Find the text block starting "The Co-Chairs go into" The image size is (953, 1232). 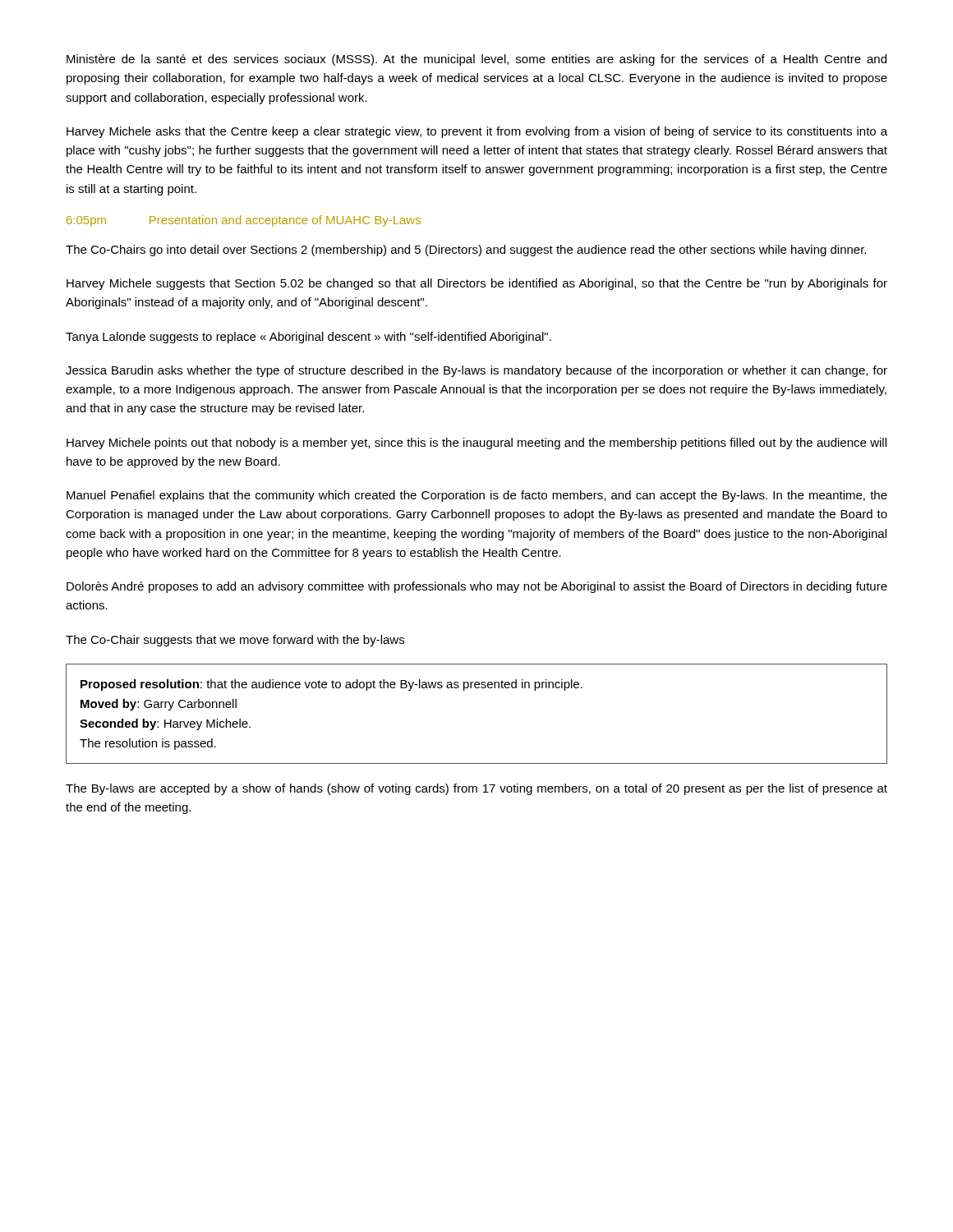click(466, 249)
